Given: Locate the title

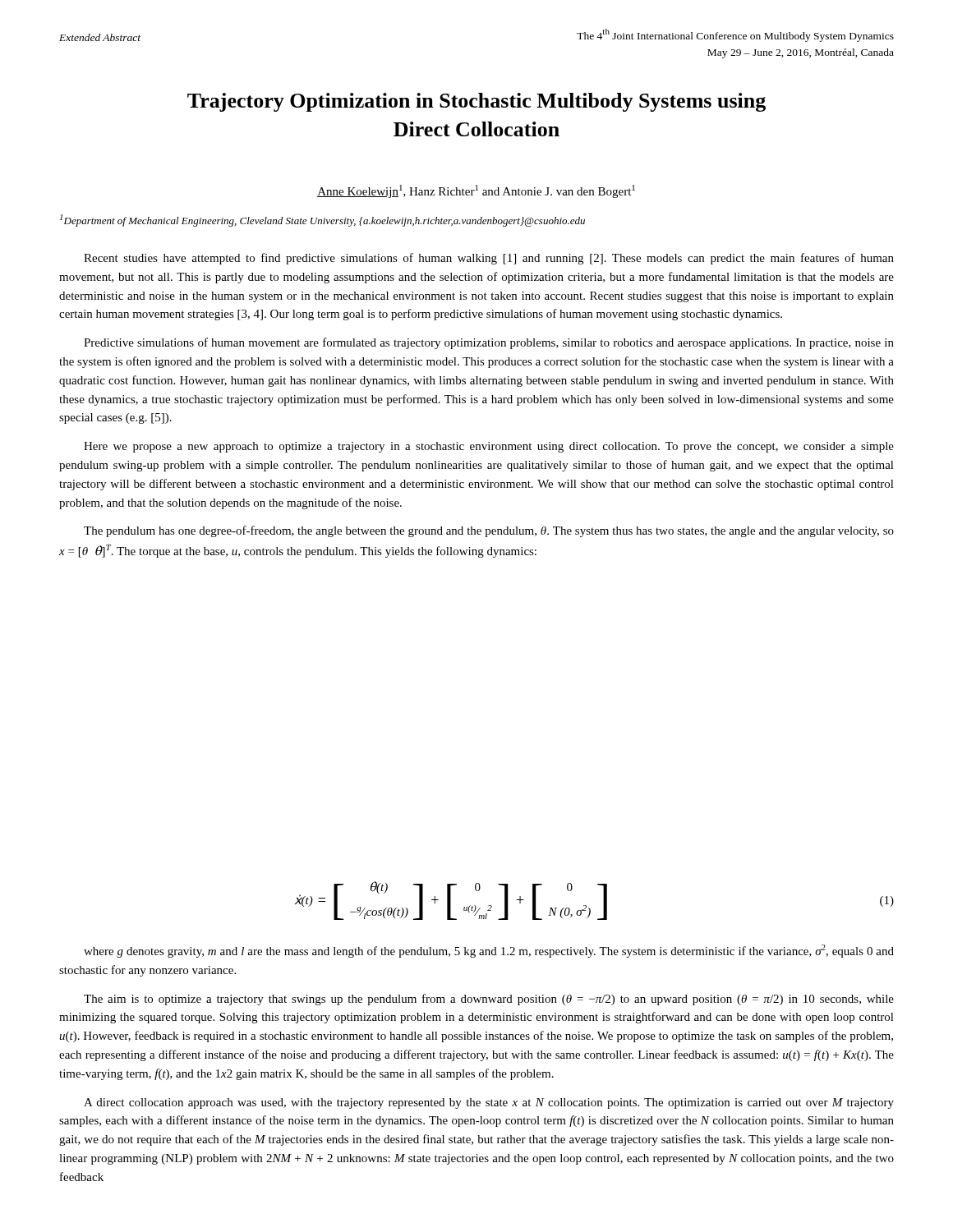Looking at the screenshot, I should (476, 115).
